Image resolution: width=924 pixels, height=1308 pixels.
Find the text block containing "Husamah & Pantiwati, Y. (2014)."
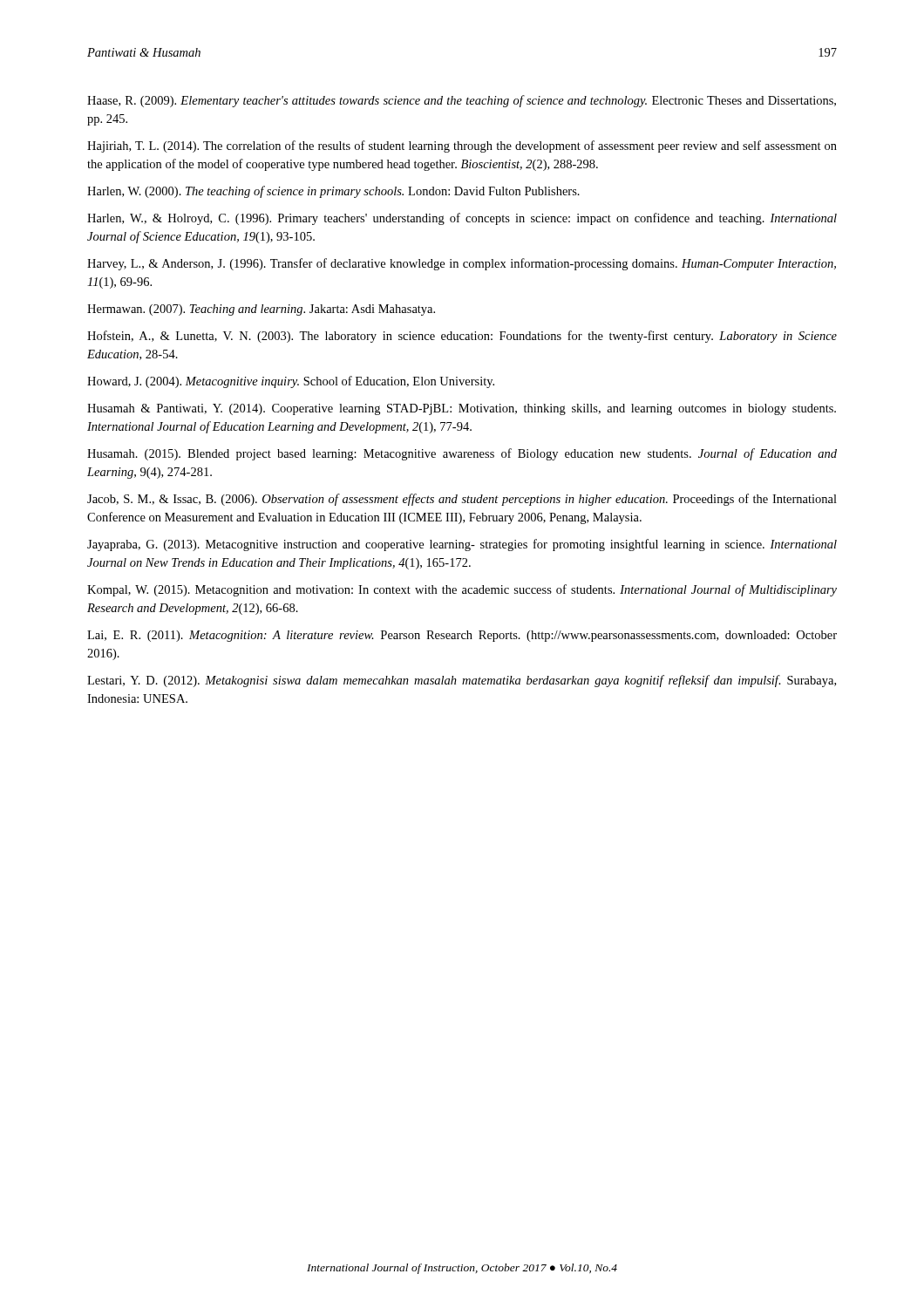(x=462, y=417)
